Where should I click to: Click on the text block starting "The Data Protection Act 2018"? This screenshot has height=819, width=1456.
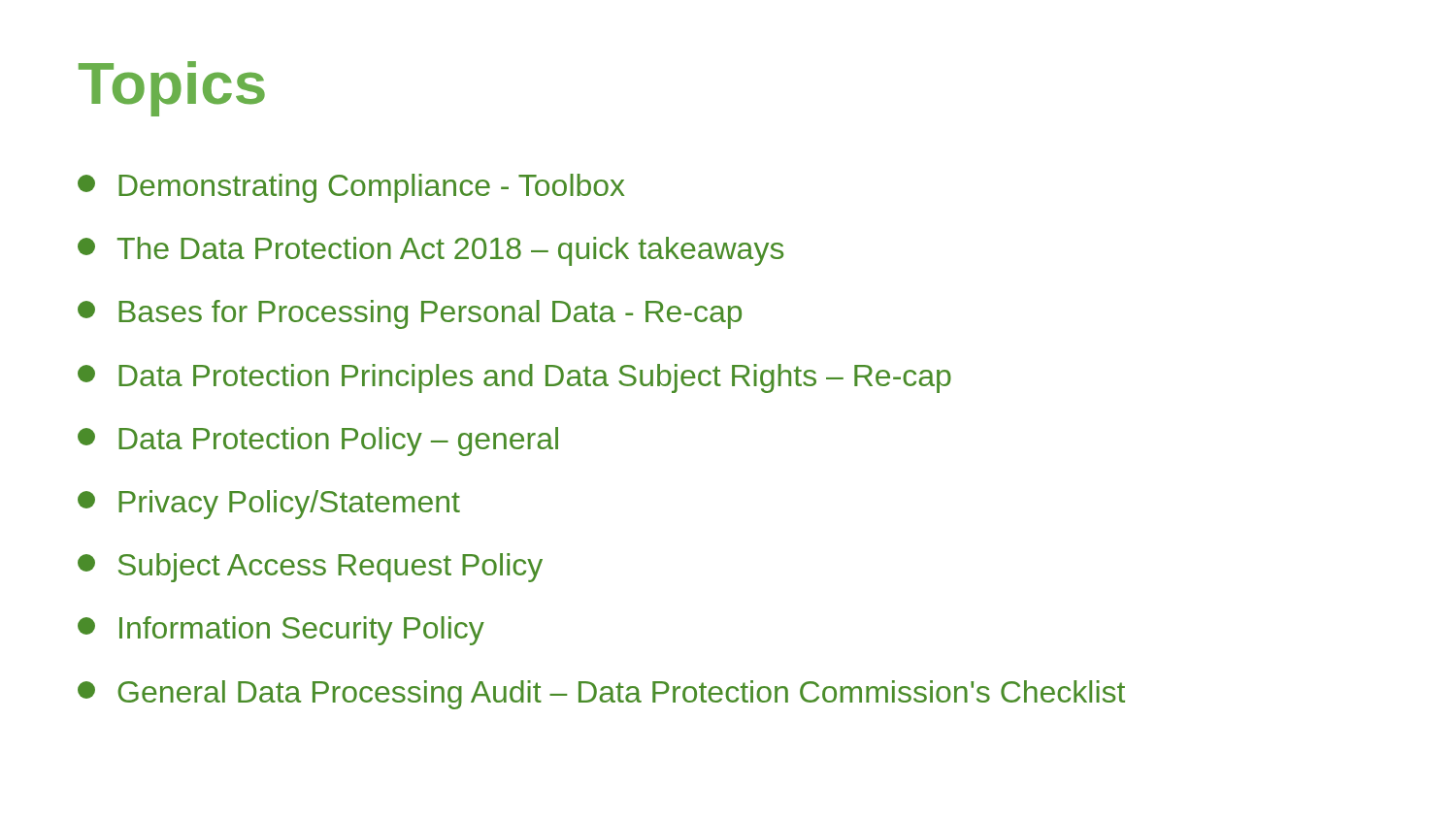431,249
